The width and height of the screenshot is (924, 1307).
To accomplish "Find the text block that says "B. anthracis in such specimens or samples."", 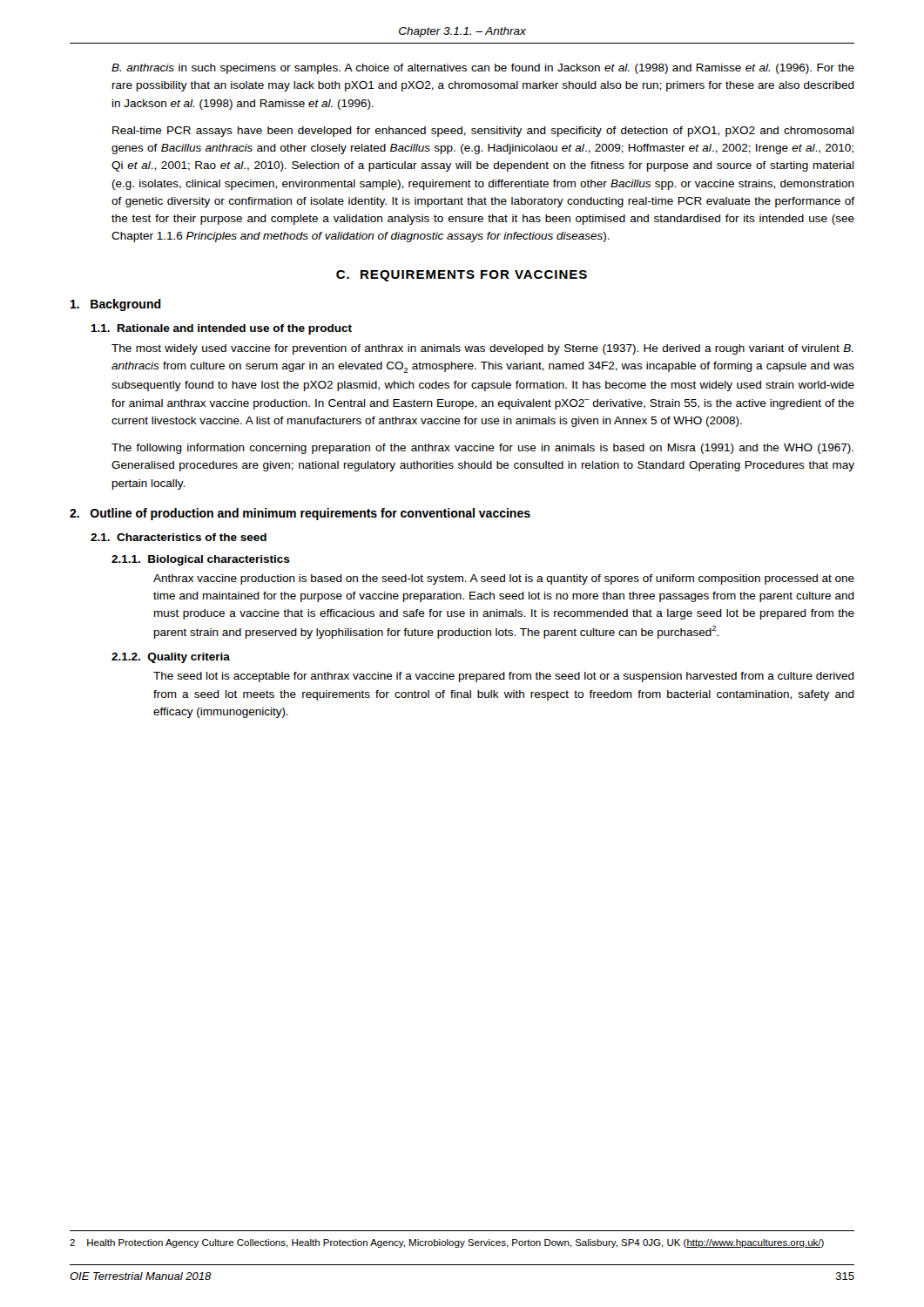I will tap(483, 85).
